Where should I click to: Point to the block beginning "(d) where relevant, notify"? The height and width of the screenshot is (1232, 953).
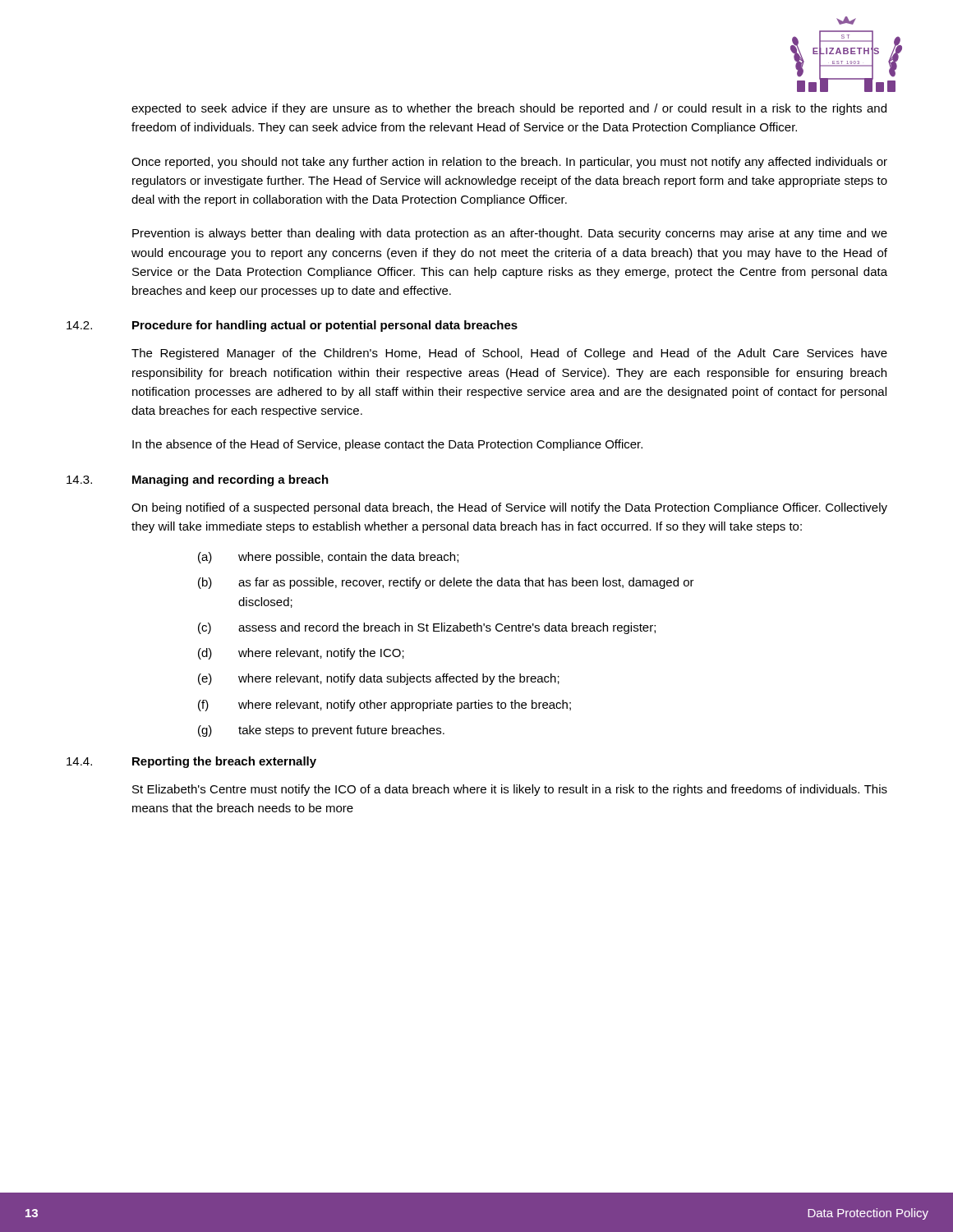pyautogui.click(x=301, y=654)
